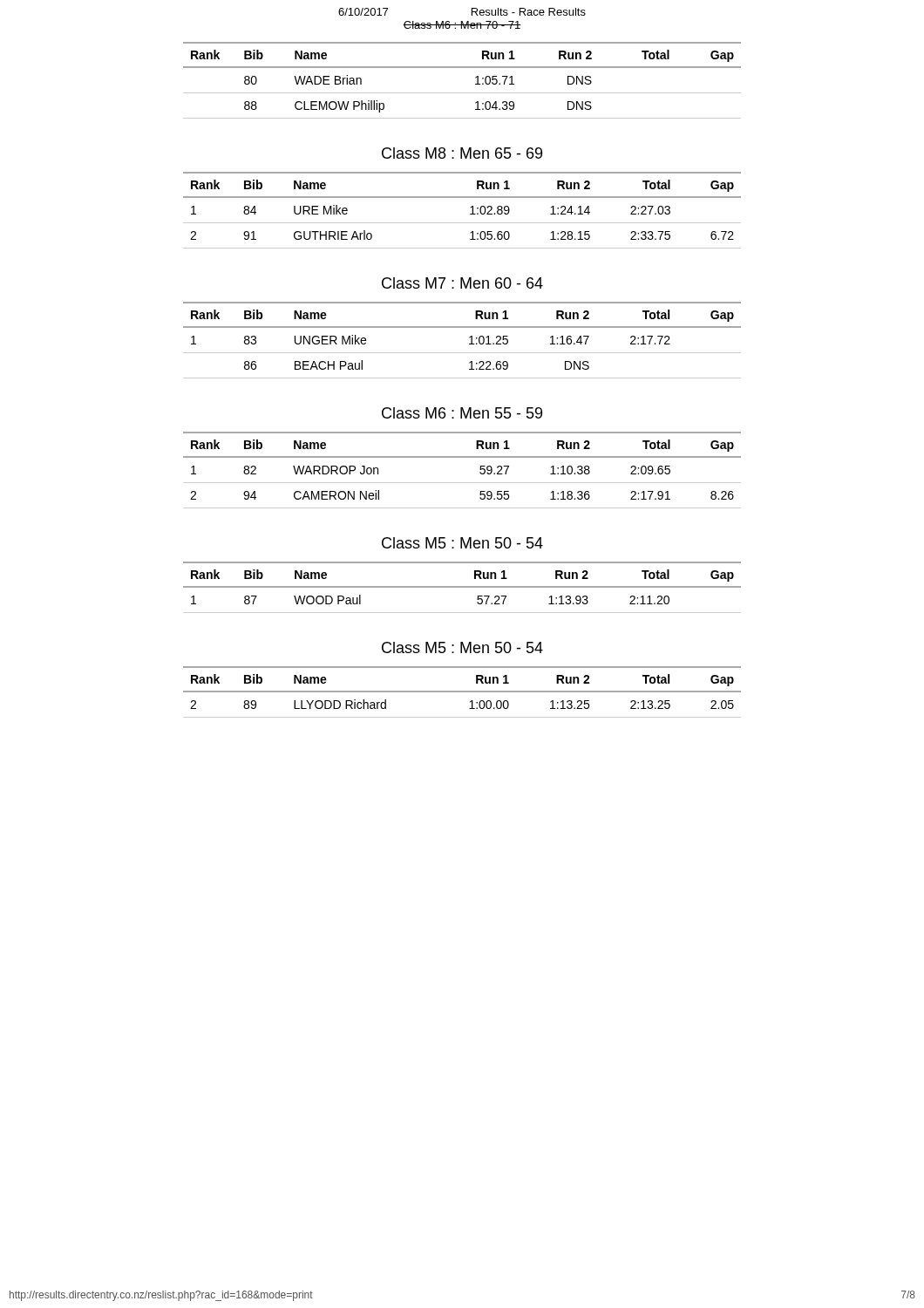924x1308 pixels.
Task: Navigate to the block starting "Class M8 :"
Action: (462, 153)
